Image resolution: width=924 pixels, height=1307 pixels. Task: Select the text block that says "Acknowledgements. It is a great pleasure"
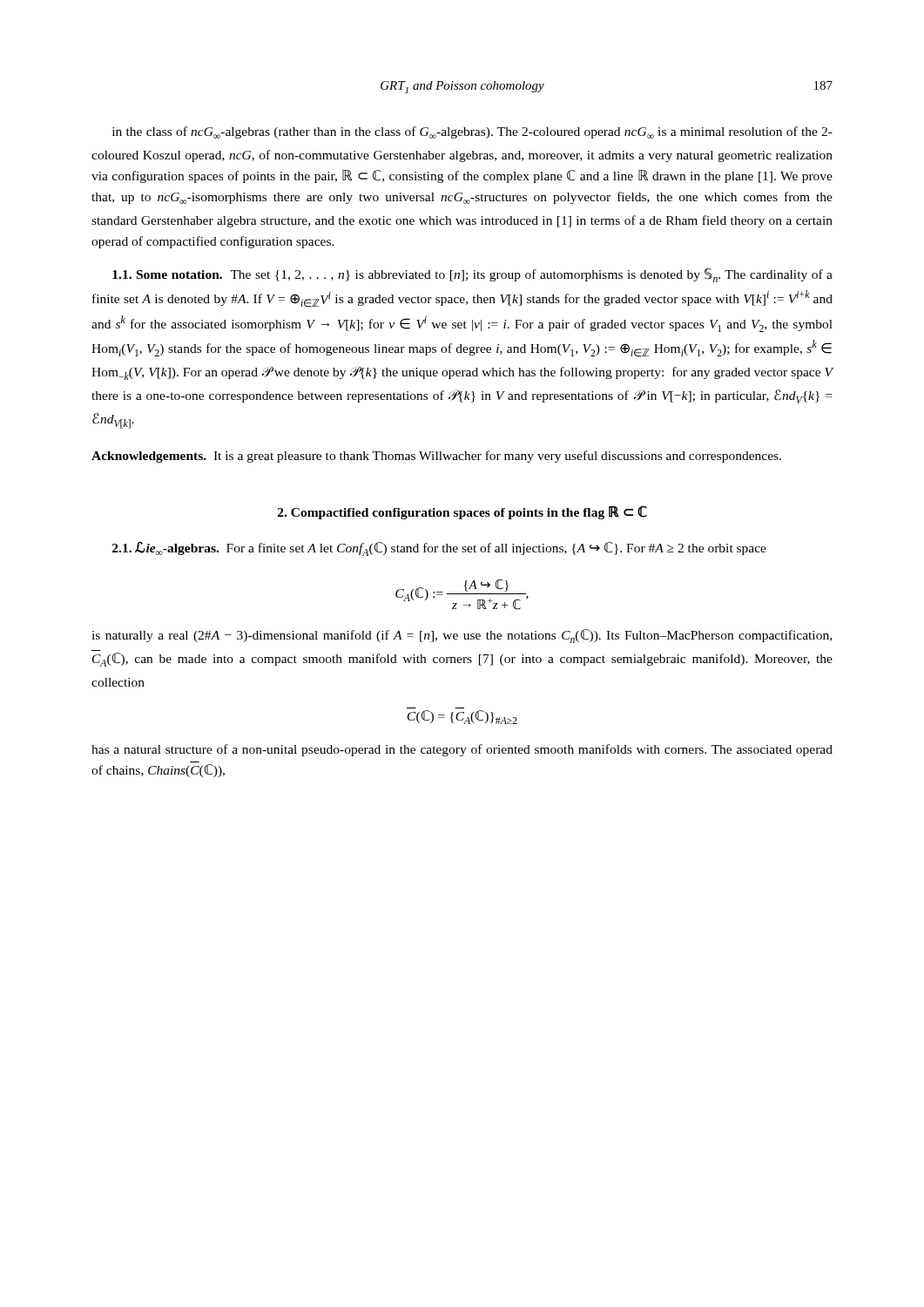point(437,455)
